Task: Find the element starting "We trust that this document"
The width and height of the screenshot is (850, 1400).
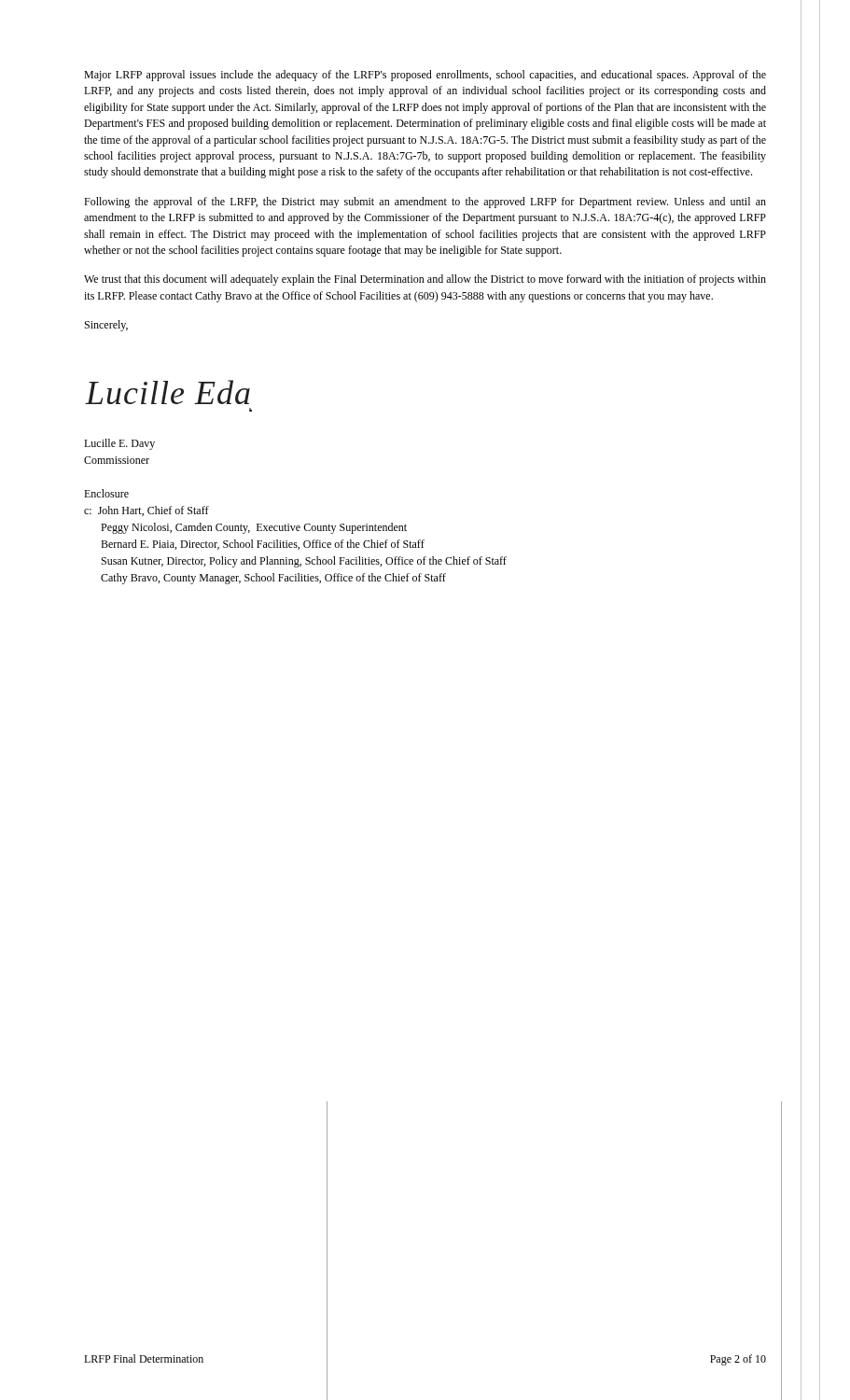Action: click(x=425, y=287)
